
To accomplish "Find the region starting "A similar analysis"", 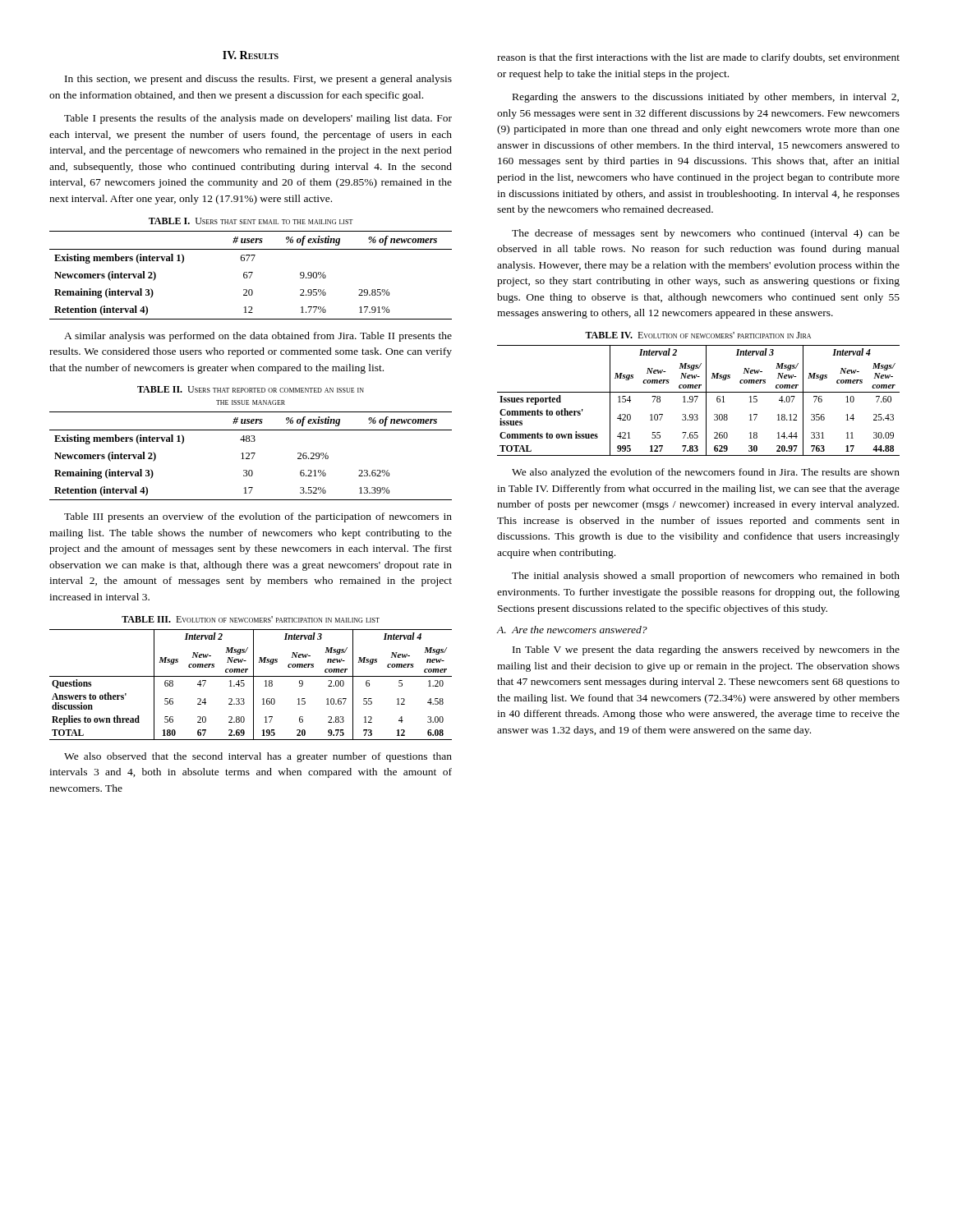I will pos(251,351).
